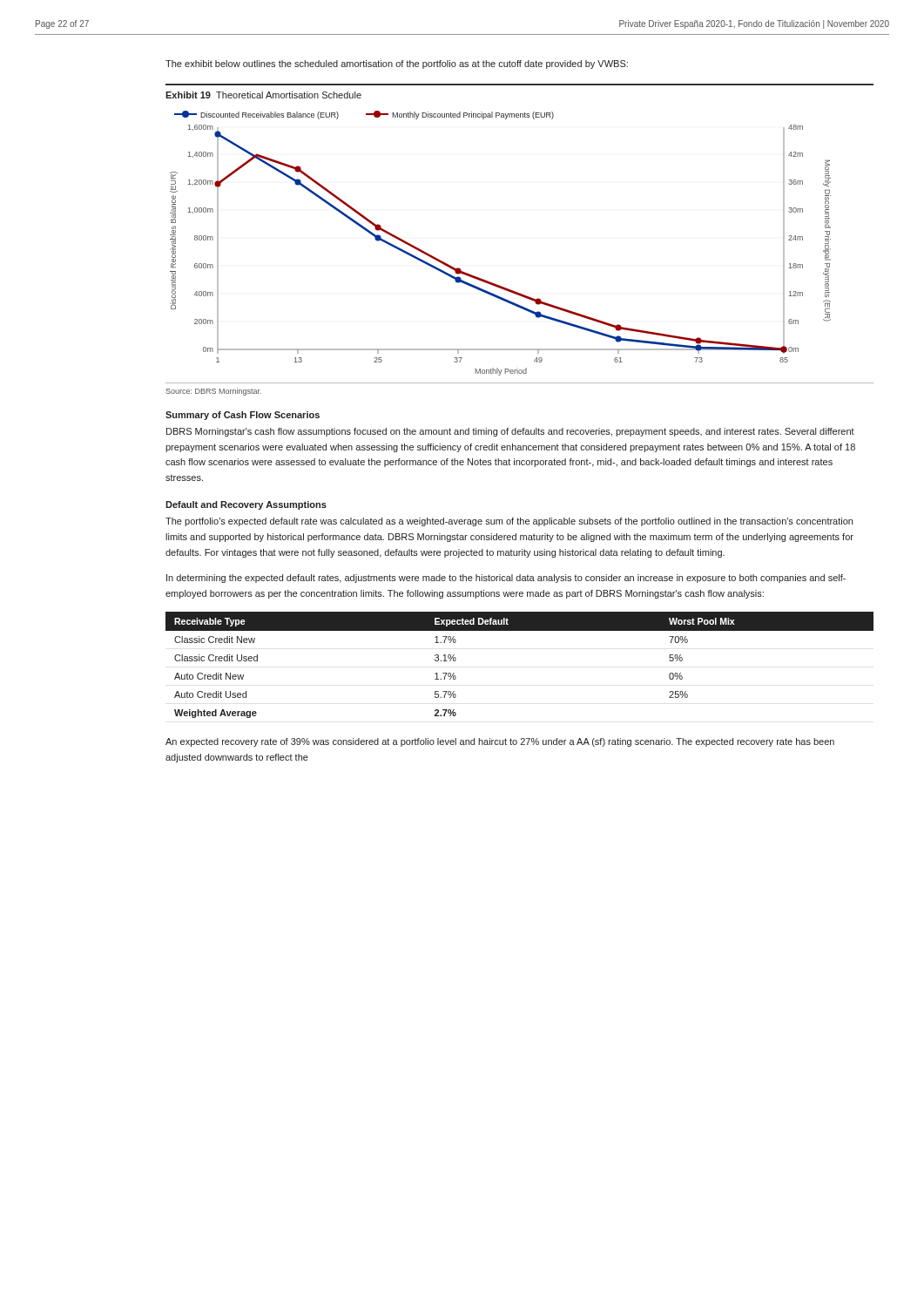Where does it say "Default and Recovery Assumptions"?
The height and width of the screenshot is (1307, 924).
point(246,505)
